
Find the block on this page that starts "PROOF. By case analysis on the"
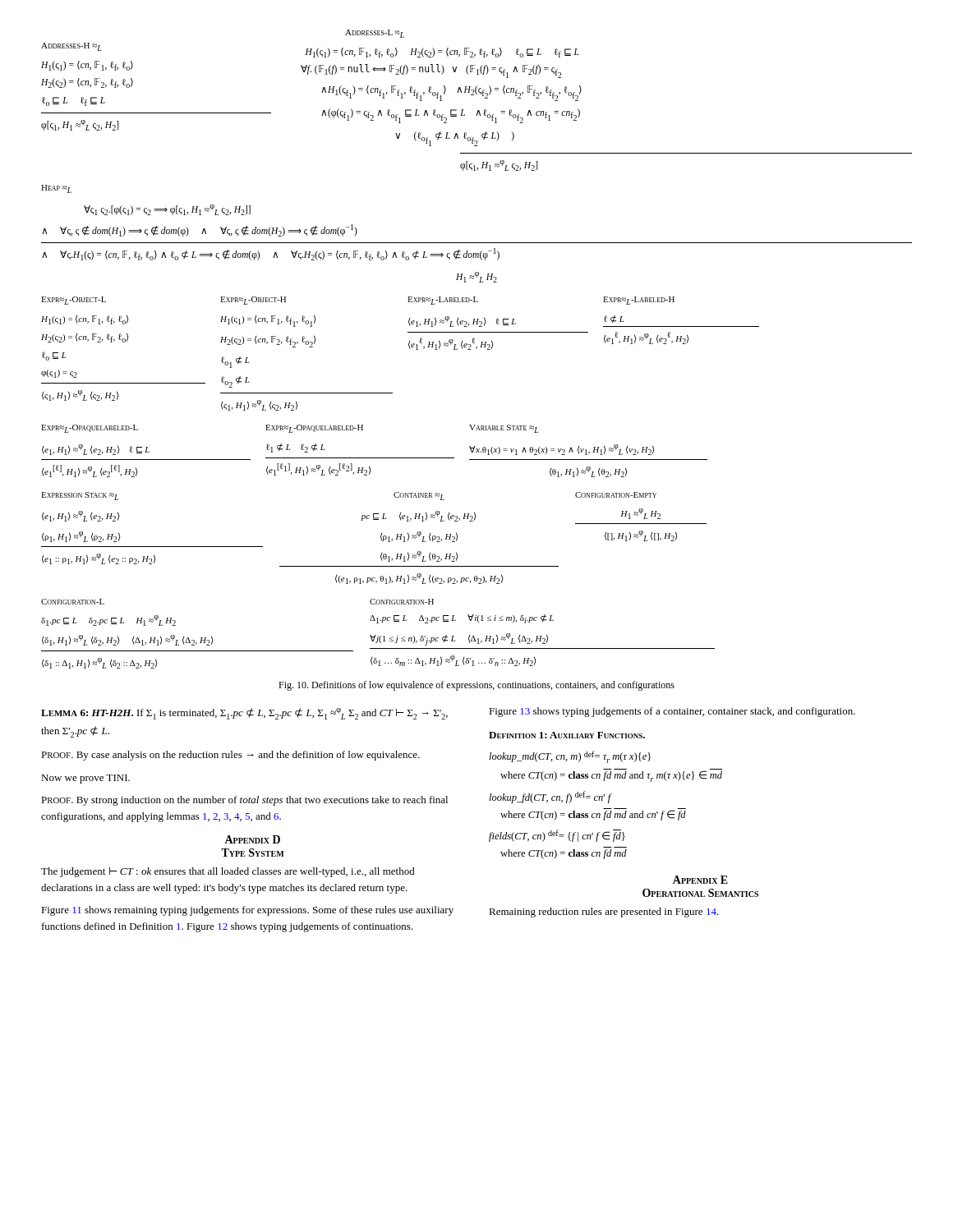(x=231, y=755)
